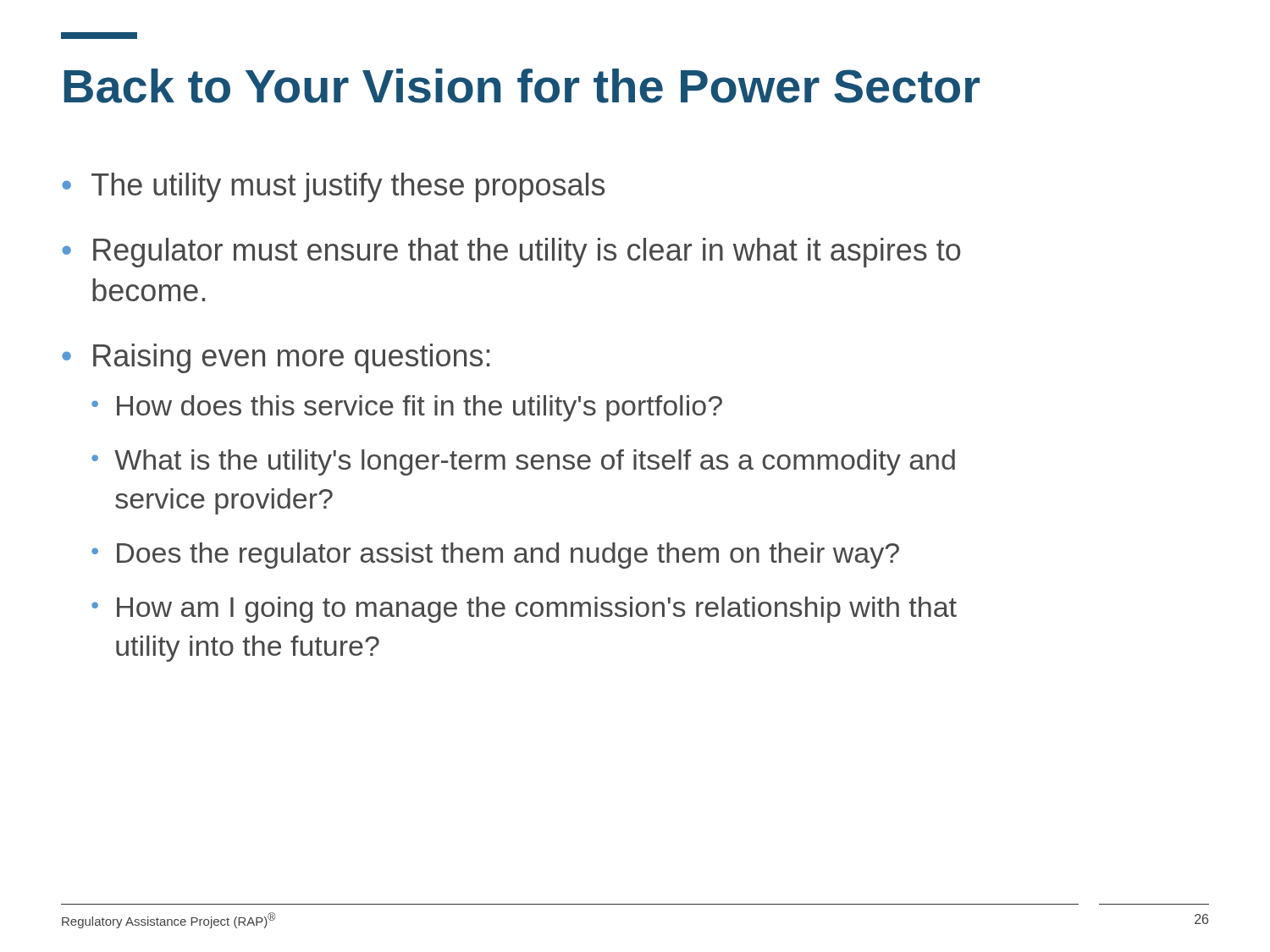Click the passage that begins "• How does"
Image resolution: width=1270 pixels, height=952 pixels.
407,406
